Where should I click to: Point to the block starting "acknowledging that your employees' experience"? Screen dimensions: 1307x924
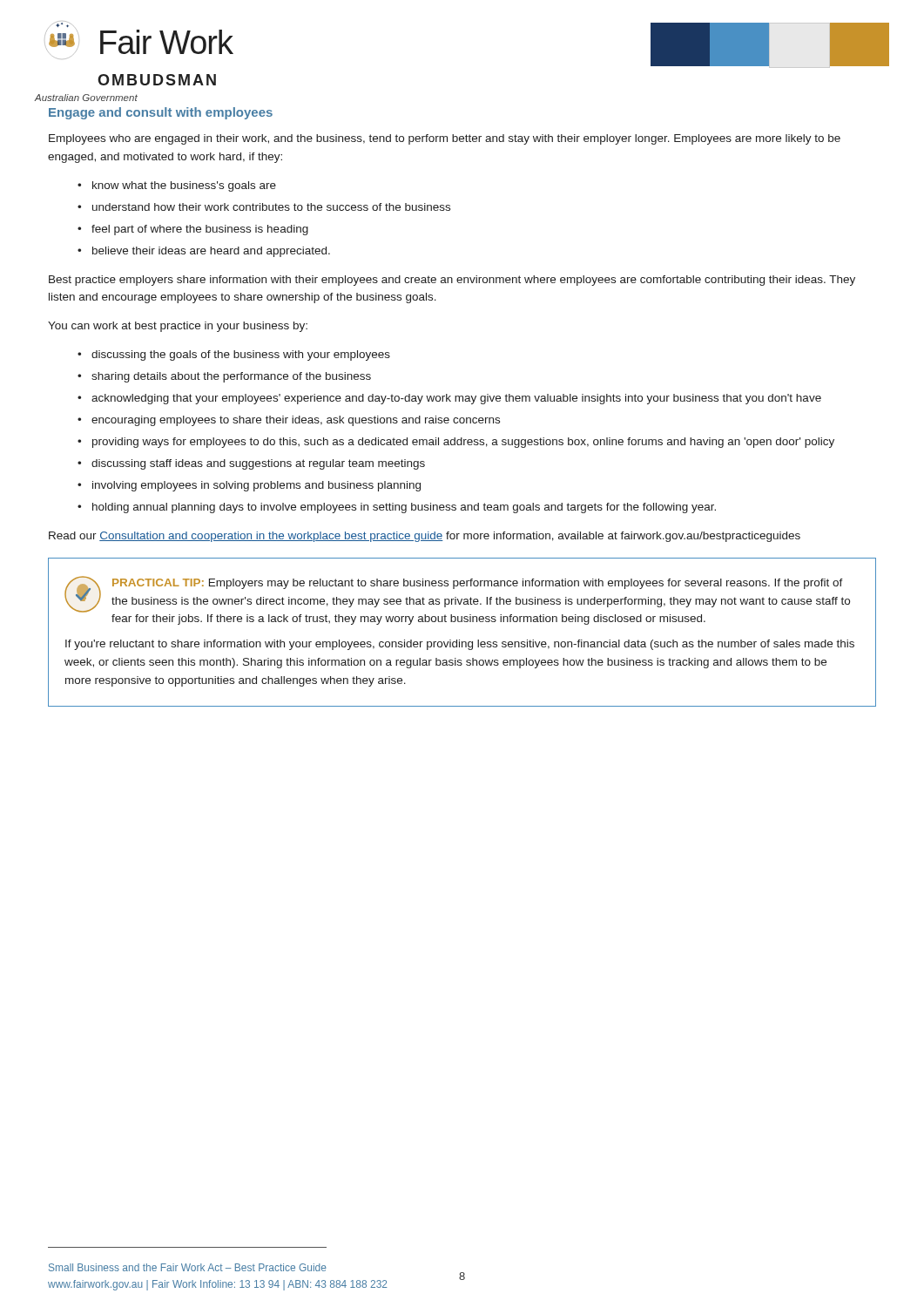456,398
